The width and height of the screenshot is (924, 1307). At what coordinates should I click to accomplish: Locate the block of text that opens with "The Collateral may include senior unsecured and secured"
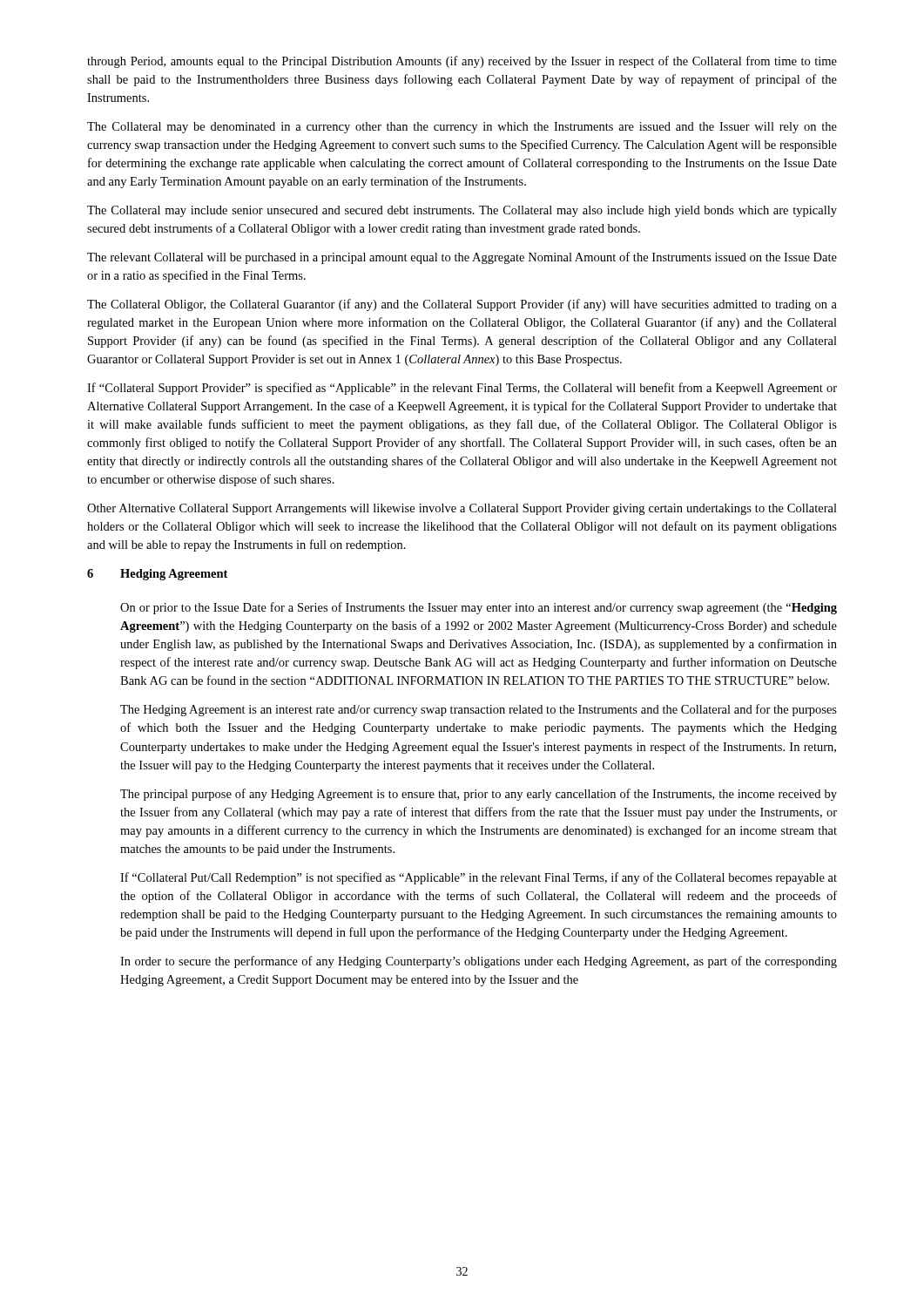point(462,219)
